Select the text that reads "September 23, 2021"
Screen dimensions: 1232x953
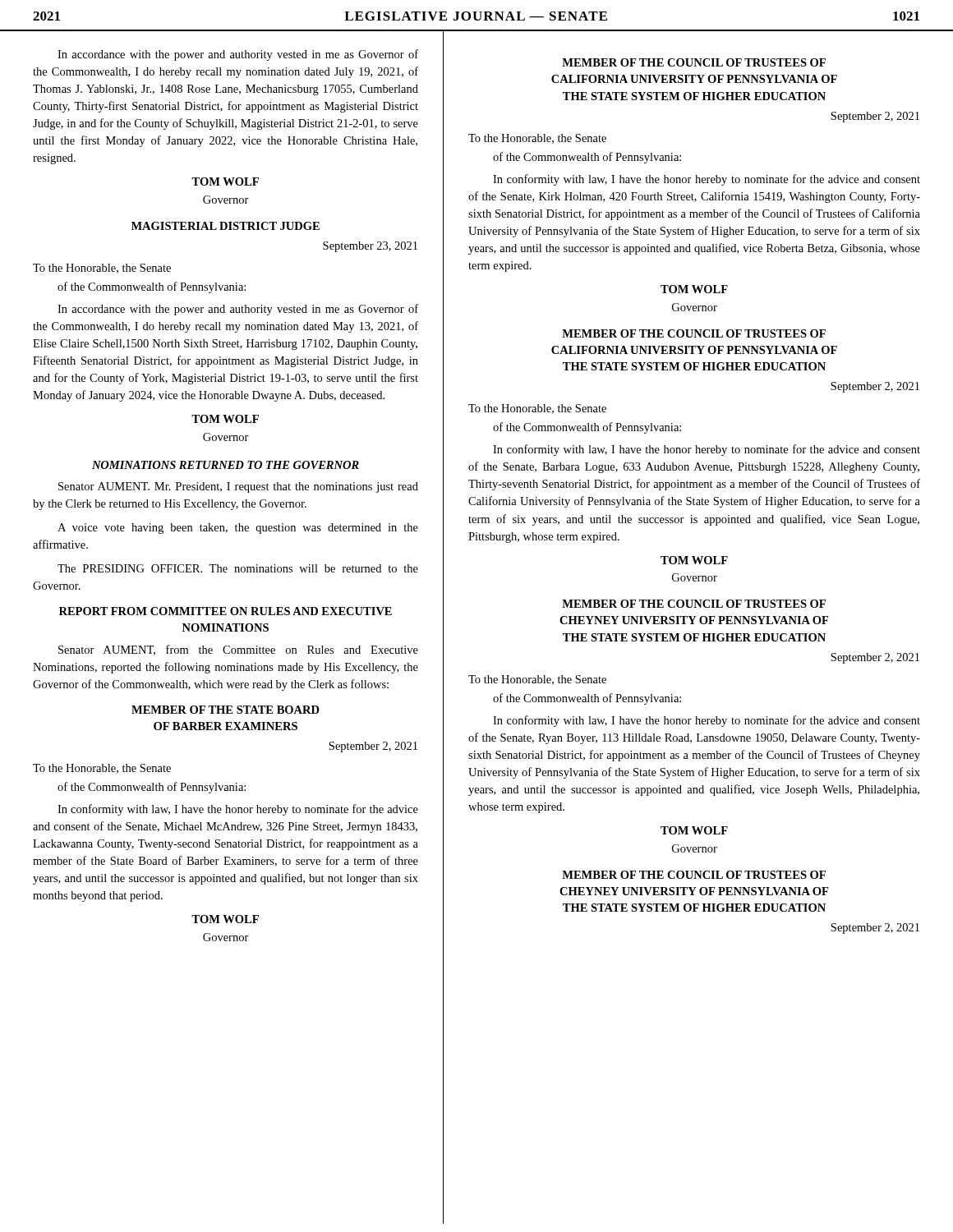(x=370, y=247)
